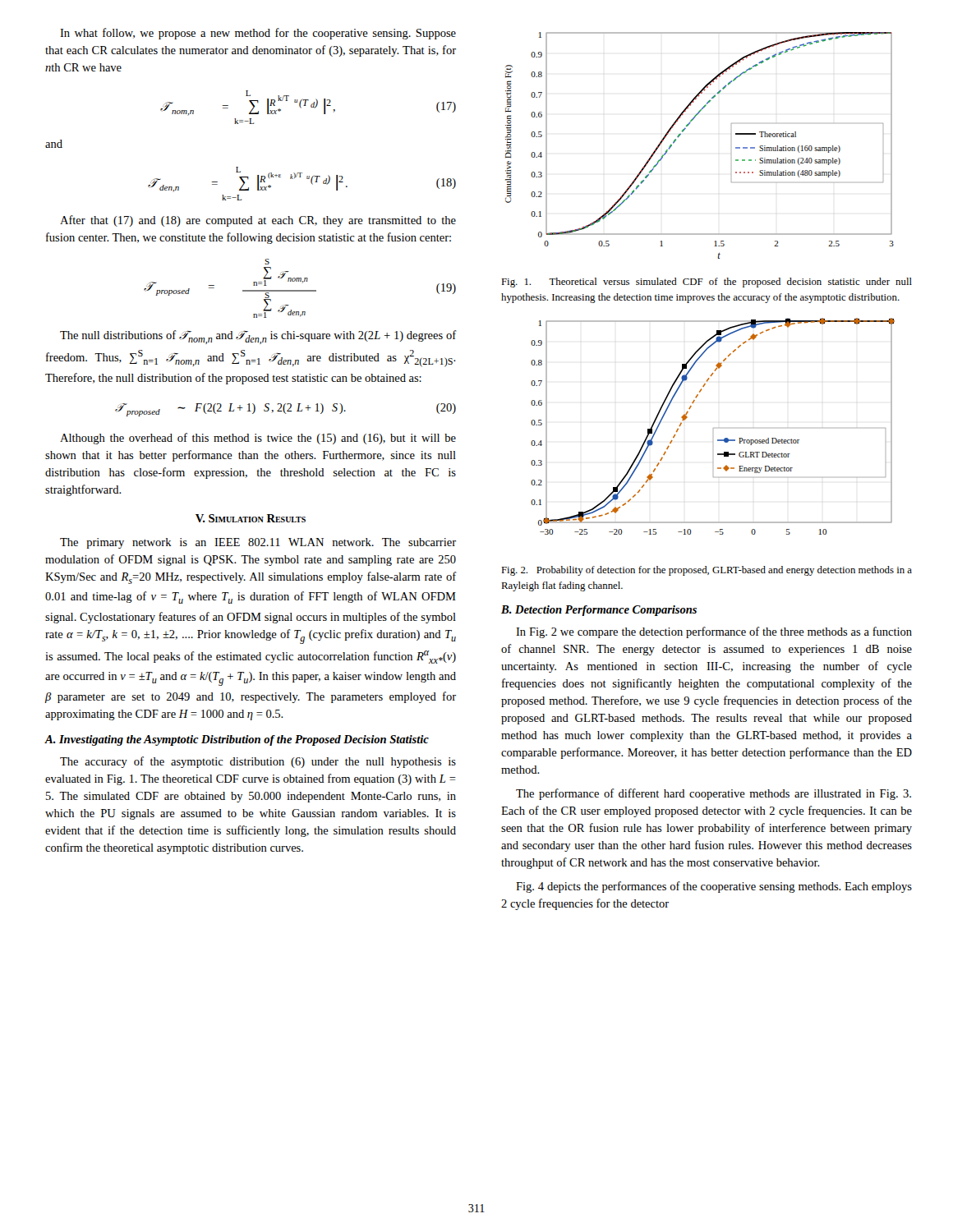Locate the caption containing "Fig. 2. Probability"
The image size is (953, 1232).
pos(707,578)
